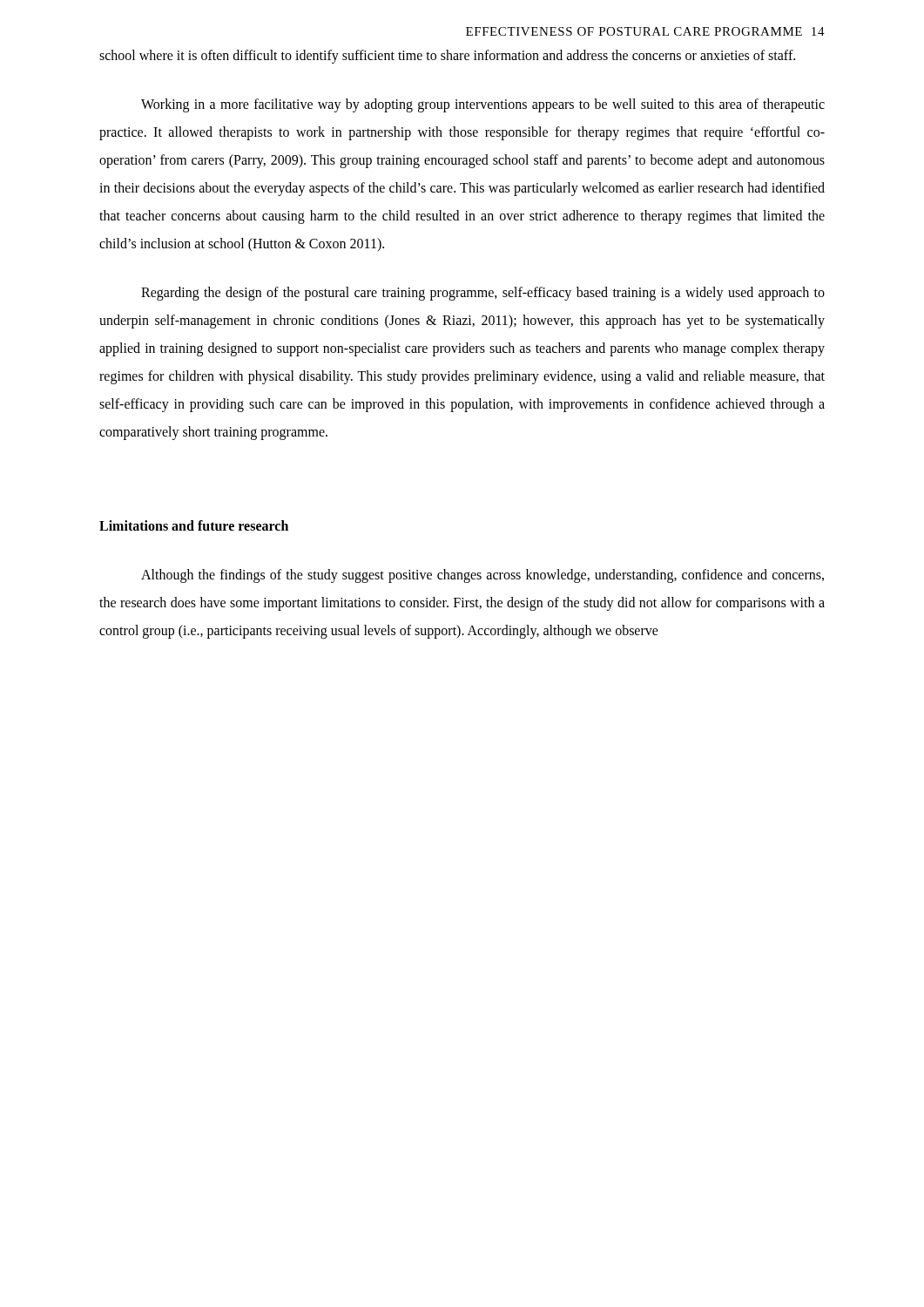Click on the text starting "school where it is often"
Viewport: 924px width, 1307px height.
click(x=462, y=56)
